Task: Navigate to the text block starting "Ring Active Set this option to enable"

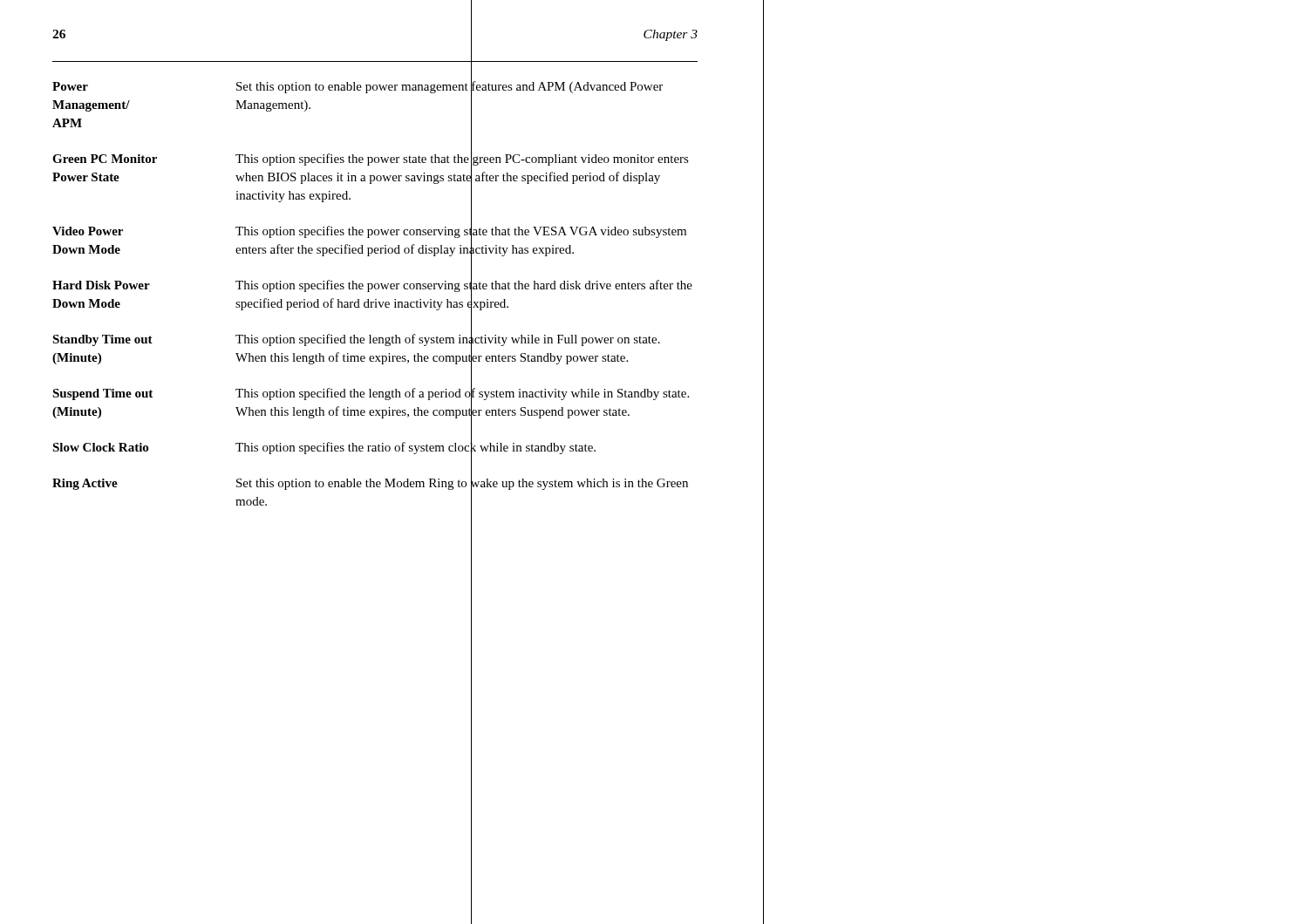Action: [375, 492]
